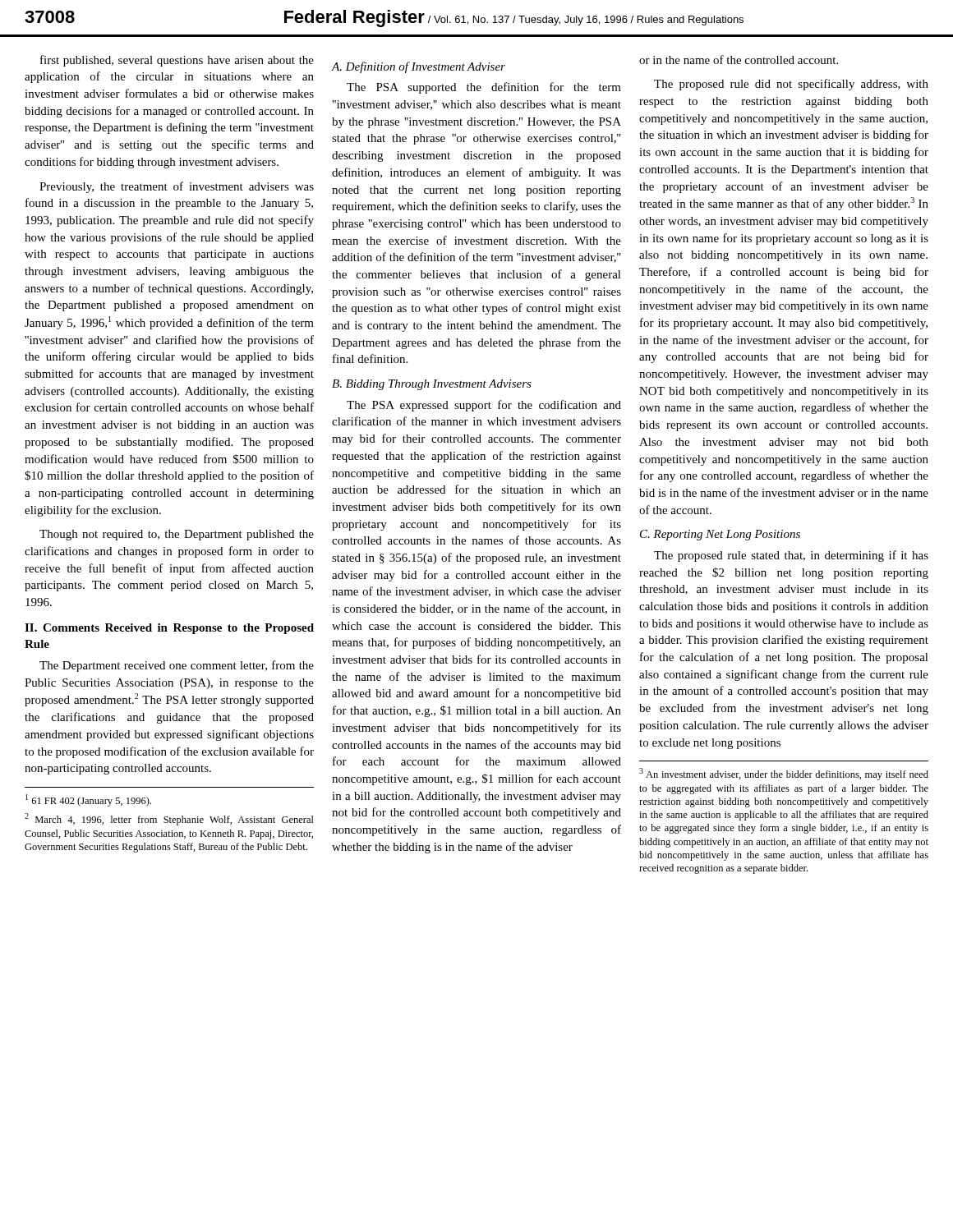Locate the element starting "II. Comments Received"
The width and height of the screenshot is (953, 1232).
point(169,636)
